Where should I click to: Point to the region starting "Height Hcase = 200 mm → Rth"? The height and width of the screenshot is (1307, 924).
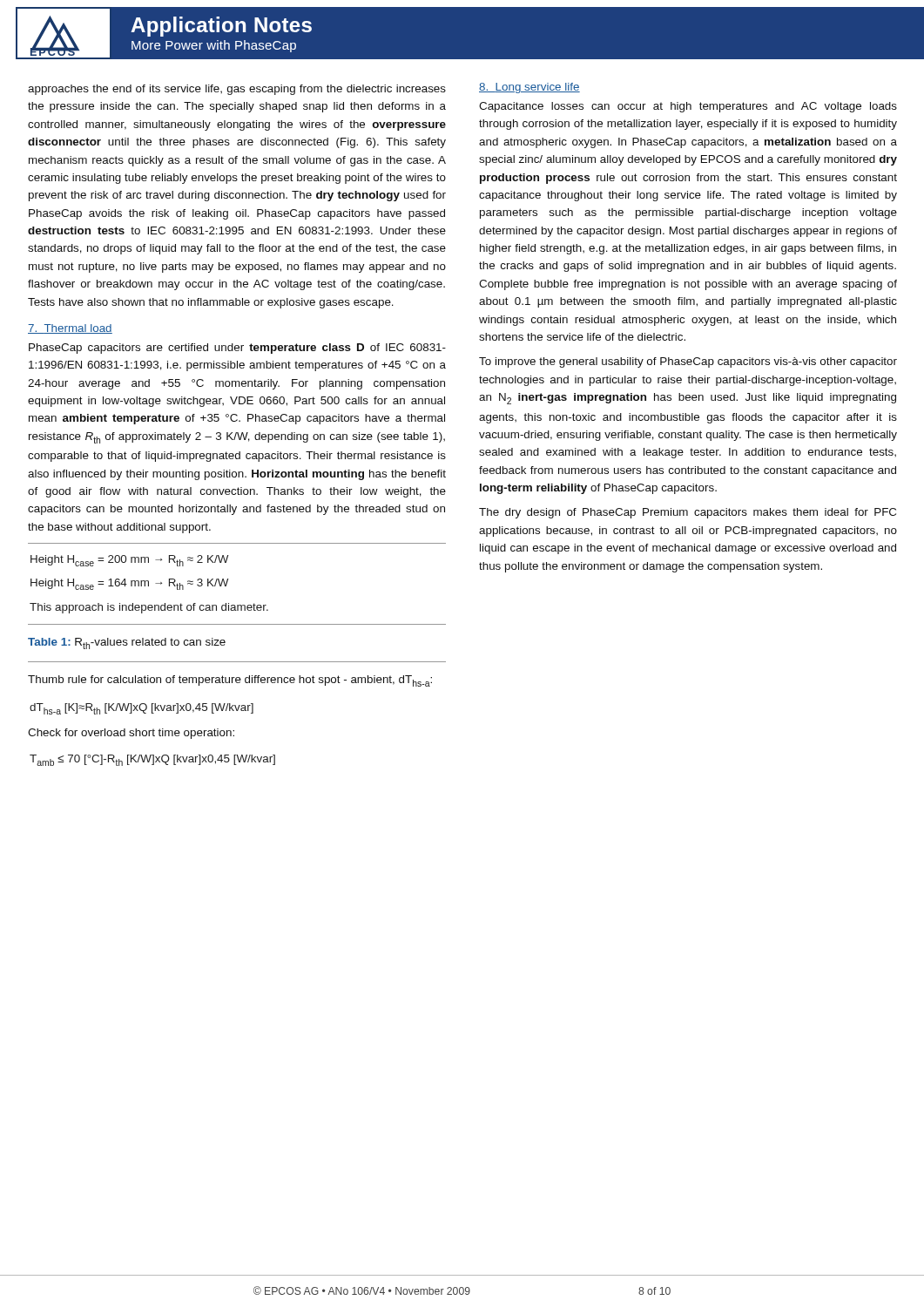129,560
